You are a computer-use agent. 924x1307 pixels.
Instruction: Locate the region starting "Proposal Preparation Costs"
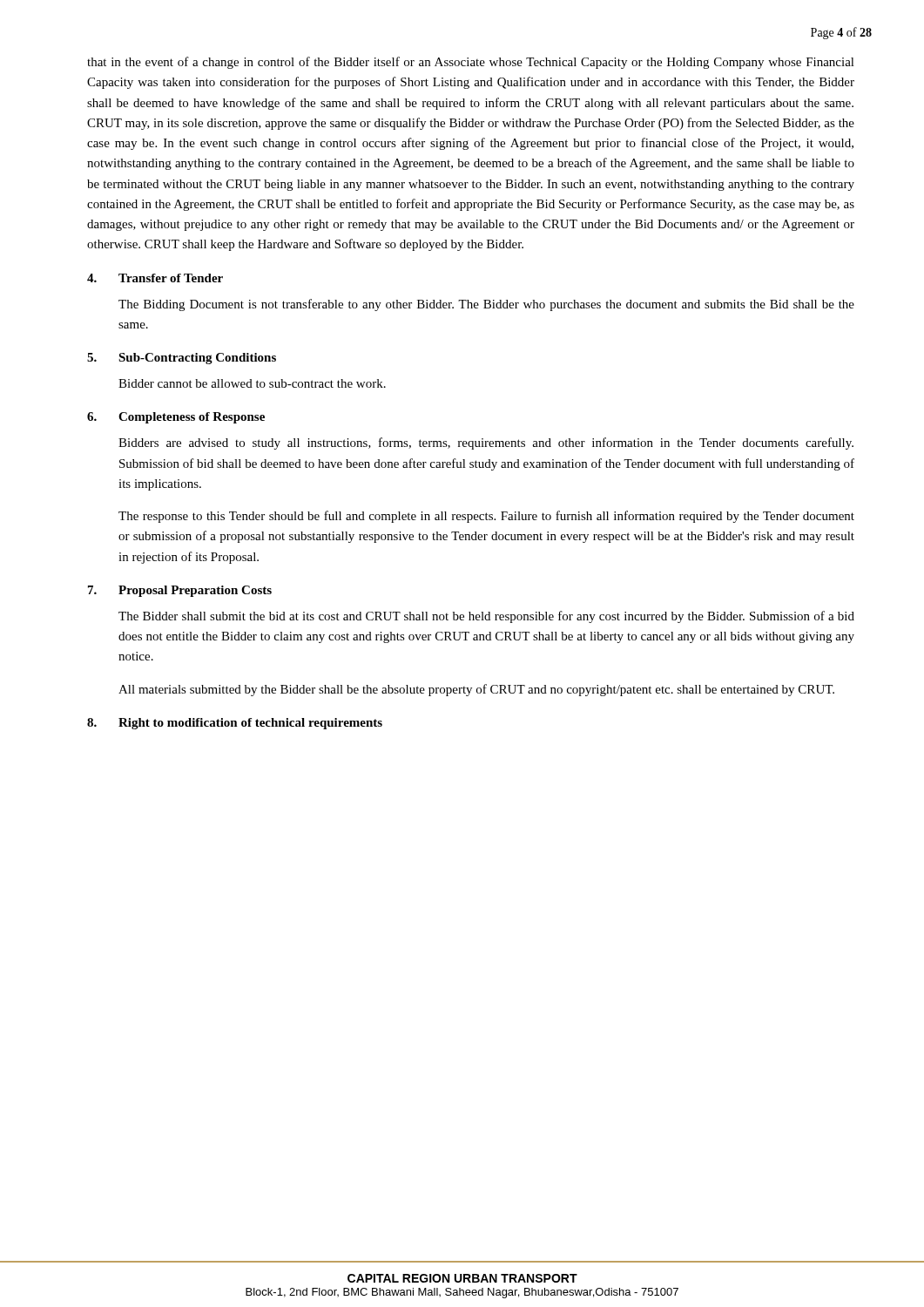tap(195, 590)
